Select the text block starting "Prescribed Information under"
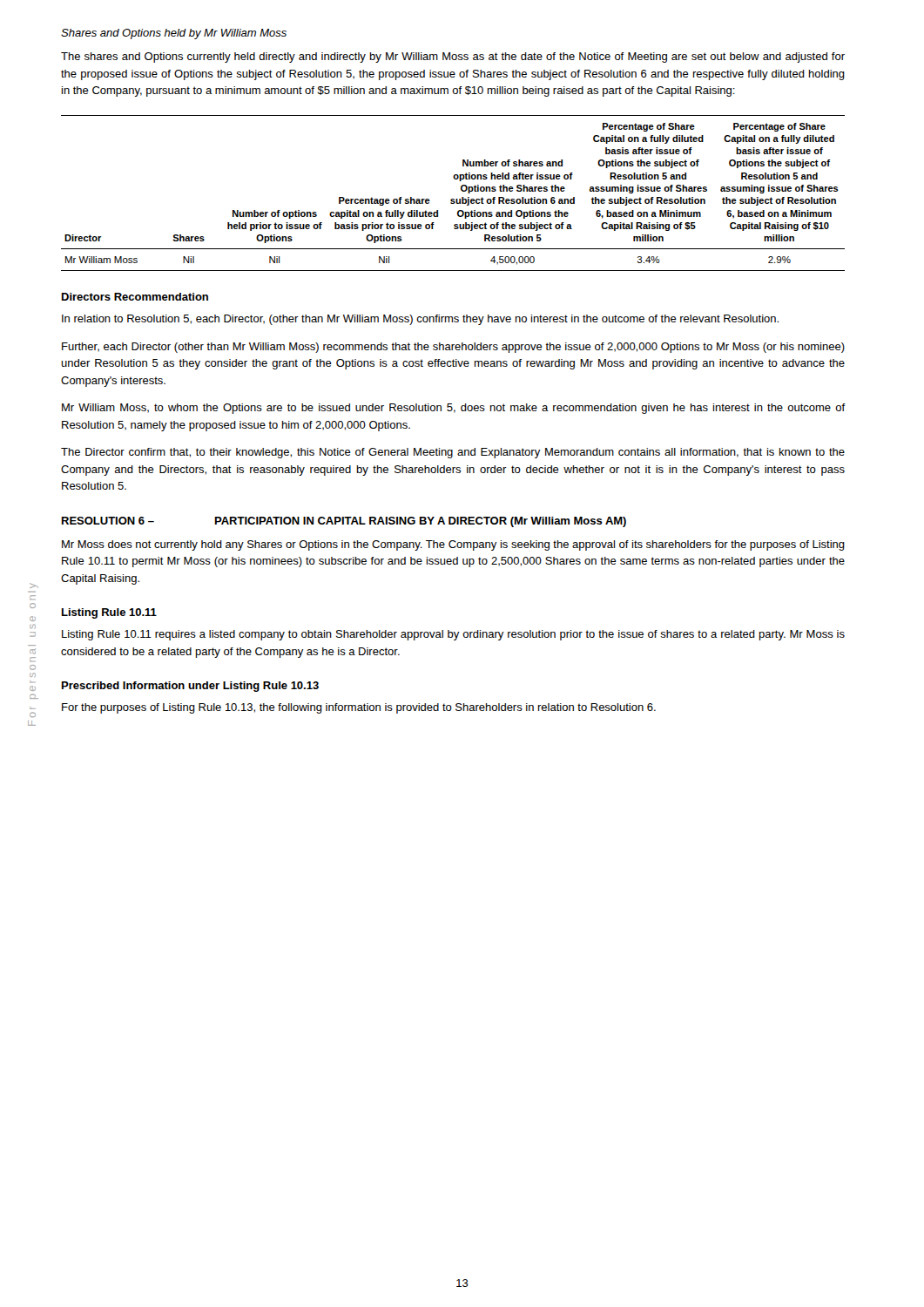 pyautogui.click(x=190, y=686)
